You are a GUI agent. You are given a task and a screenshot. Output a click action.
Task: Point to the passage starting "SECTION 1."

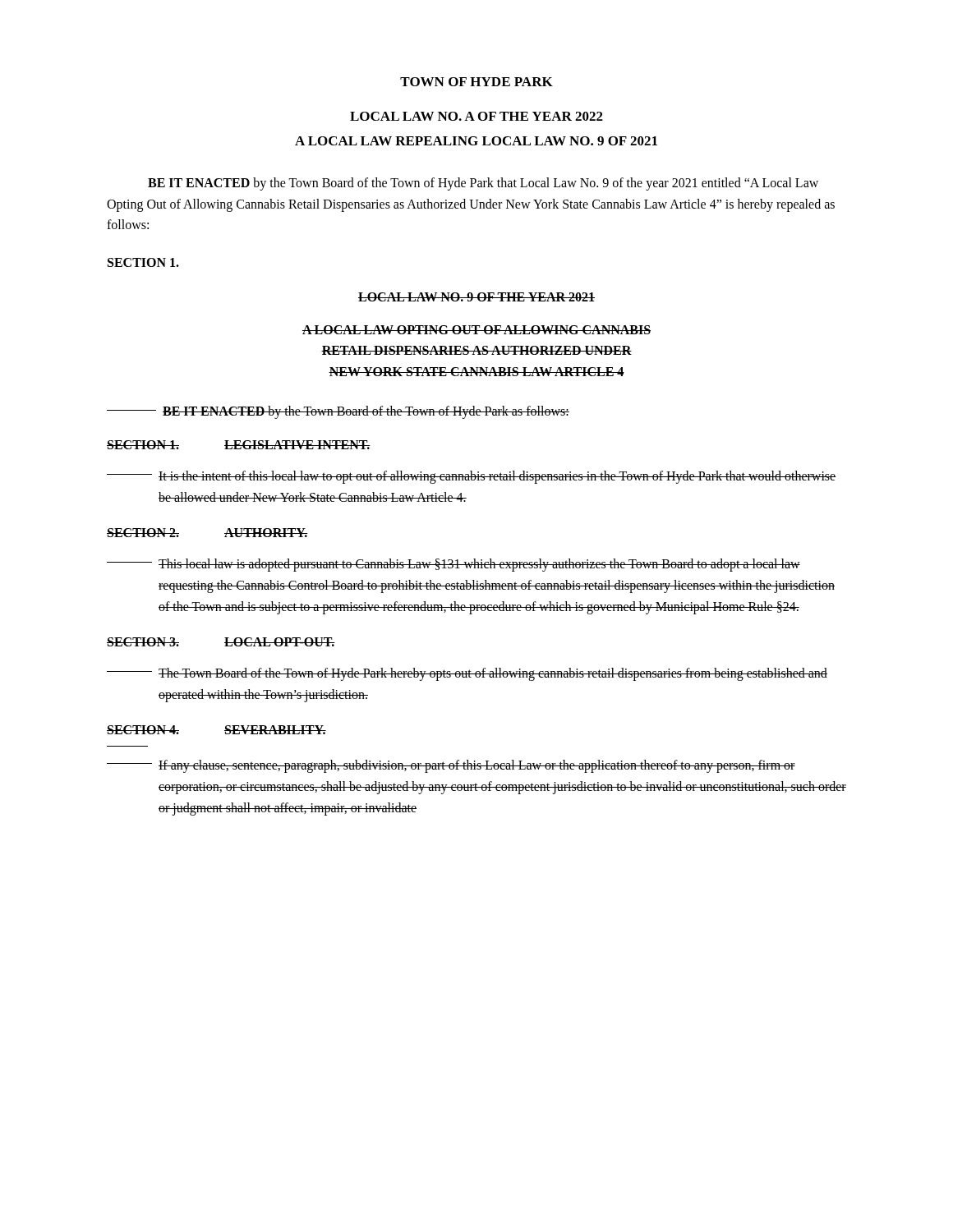coord(143,262)
